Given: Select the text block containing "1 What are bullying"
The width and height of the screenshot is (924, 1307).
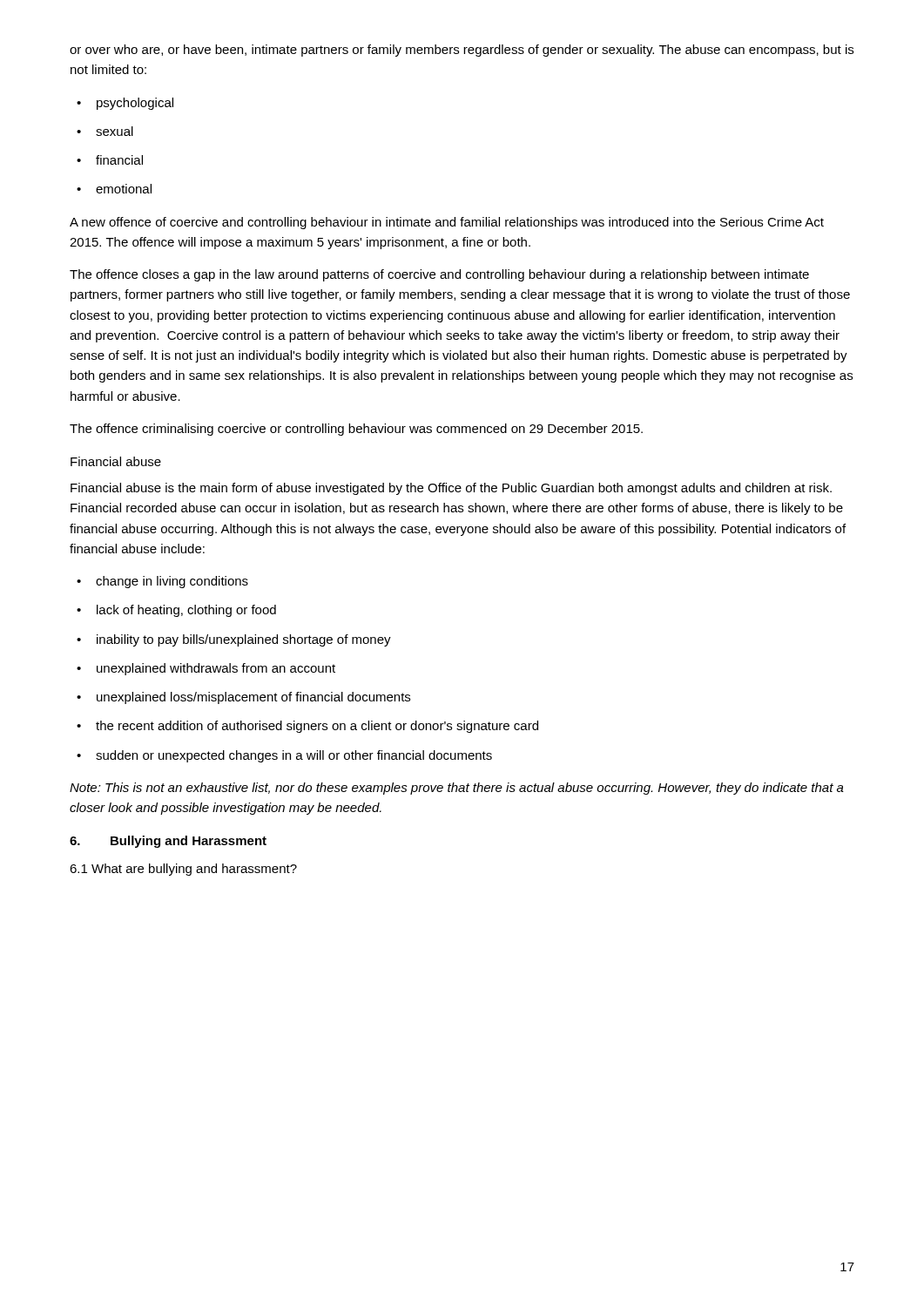Looking at the screenshot, I should (183, 869).
